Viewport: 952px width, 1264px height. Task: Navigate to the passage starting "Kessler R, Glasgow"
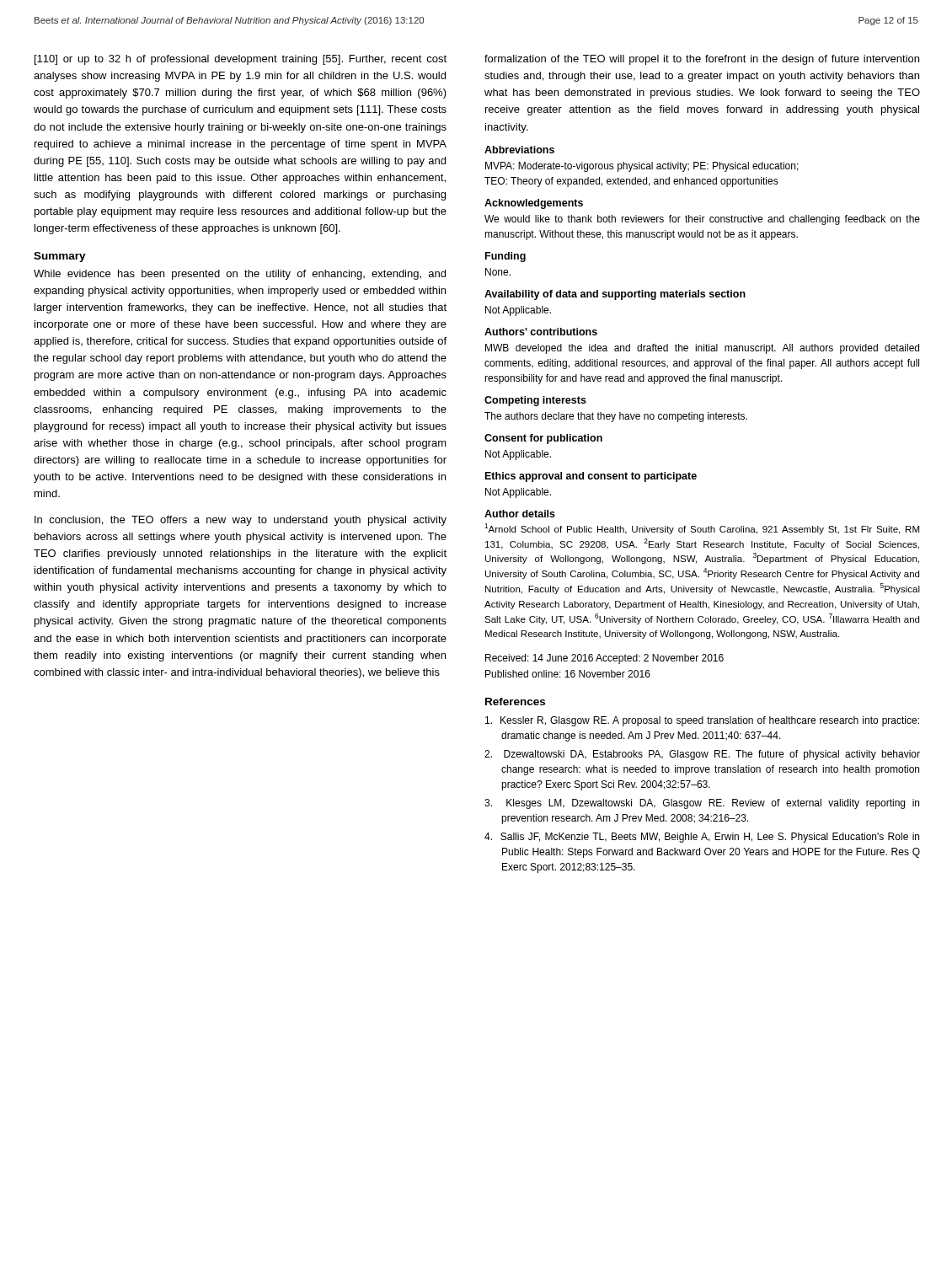tap(702, 728)
